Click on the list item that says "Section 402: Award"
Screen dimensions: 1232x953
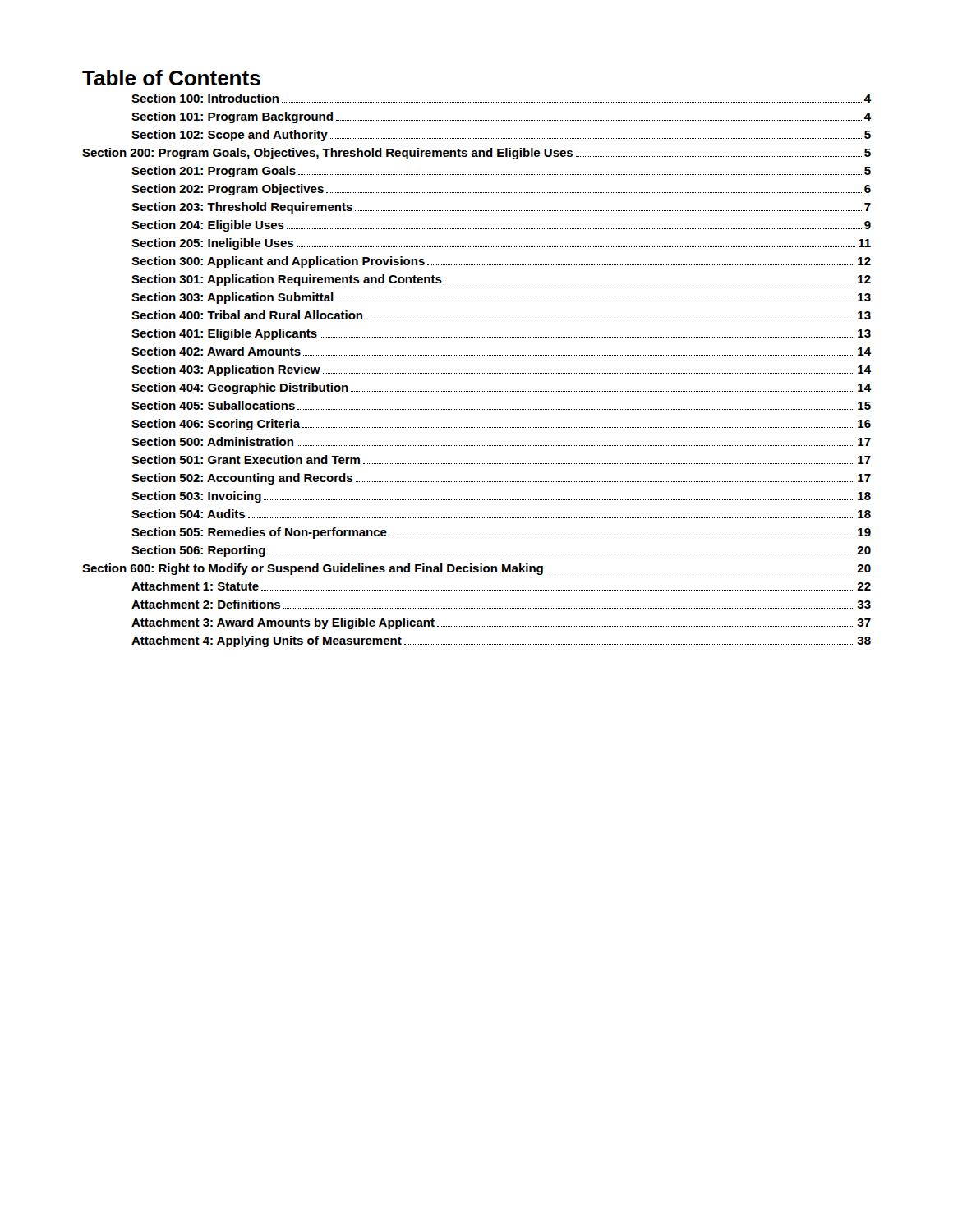[501, 351]
